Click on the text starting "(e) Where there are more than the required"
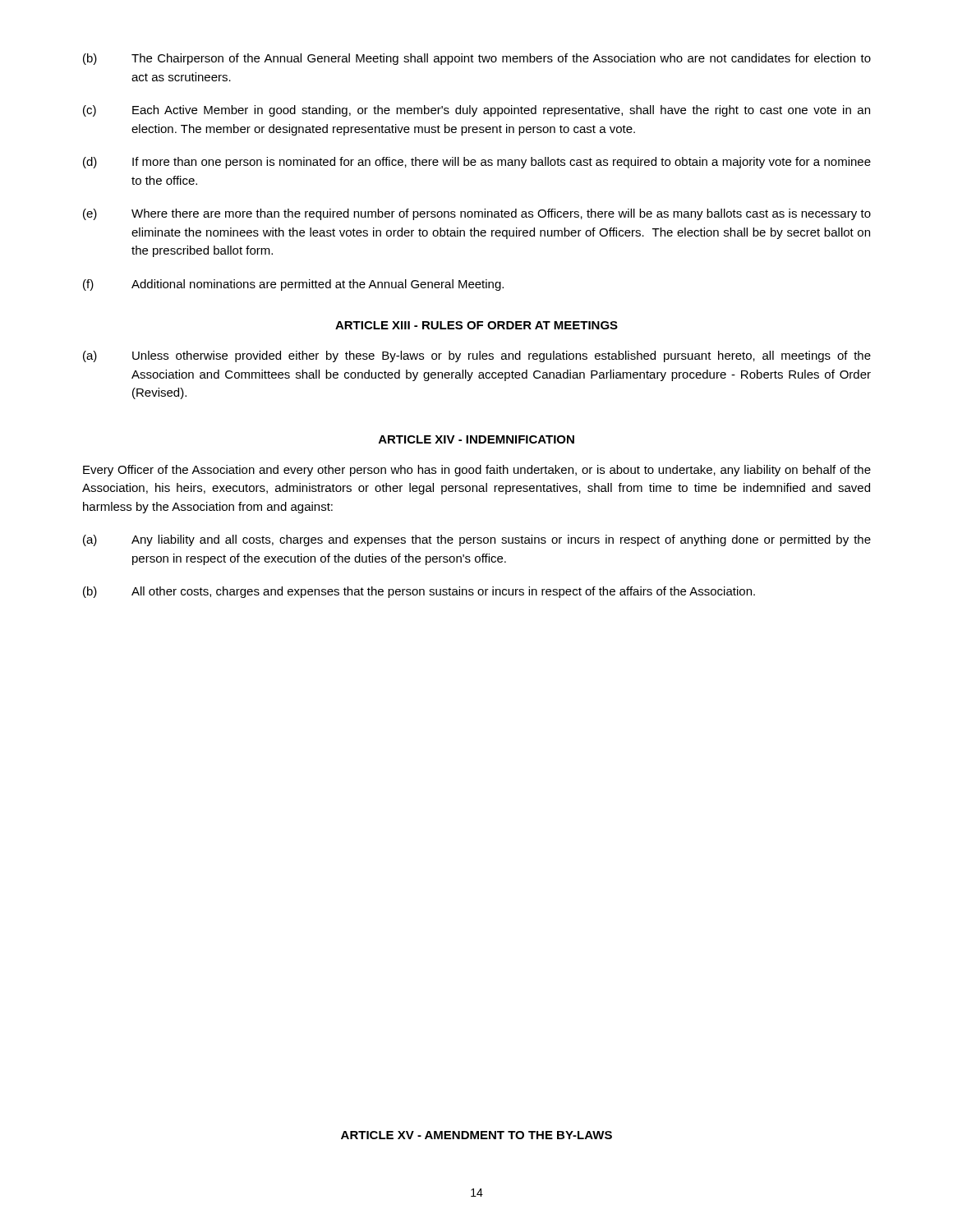This screenshot has height=1232, width=953. coord(476,232)
